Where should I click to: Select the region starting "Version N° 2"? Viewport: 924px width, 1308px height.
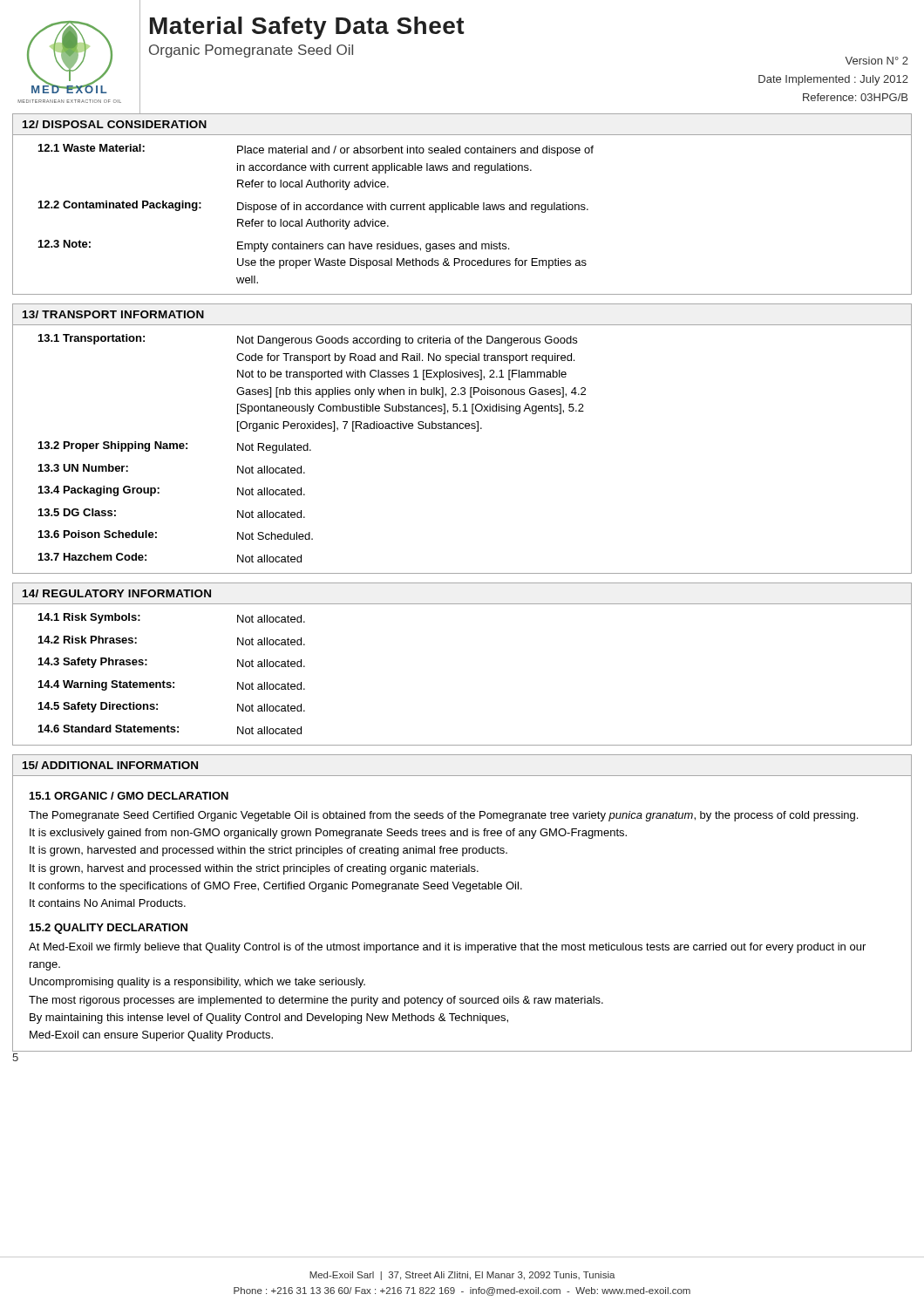(x=833, y=79)
